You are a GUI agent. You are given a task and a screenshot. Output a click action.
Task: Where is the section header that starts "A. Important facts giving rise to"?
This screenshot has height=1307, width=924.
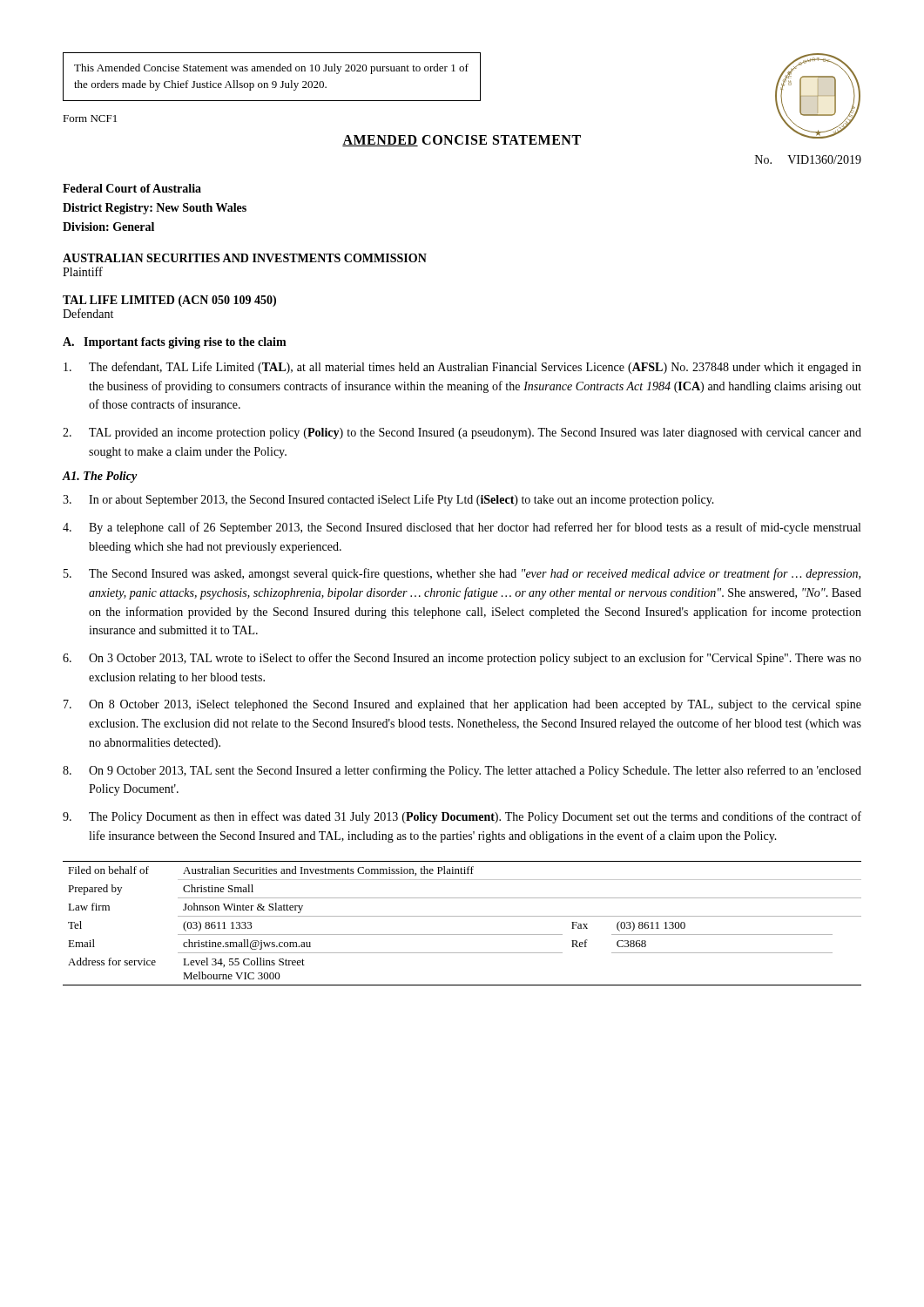pos(174,342)
